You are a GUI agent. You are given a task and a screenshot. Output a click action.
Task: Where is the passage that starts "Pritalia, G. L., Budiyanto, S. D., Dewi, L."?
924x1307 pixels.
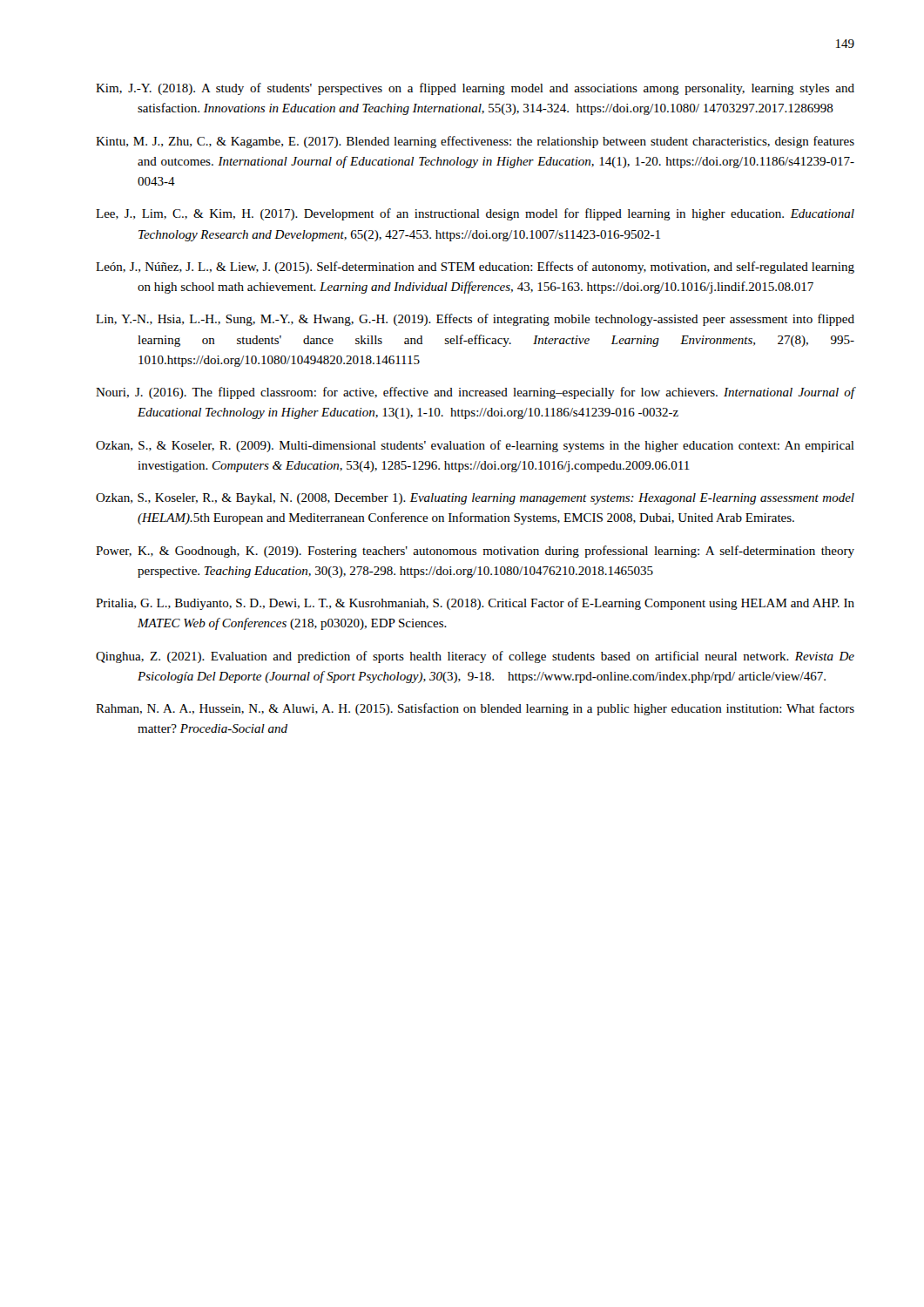point(475,613)
